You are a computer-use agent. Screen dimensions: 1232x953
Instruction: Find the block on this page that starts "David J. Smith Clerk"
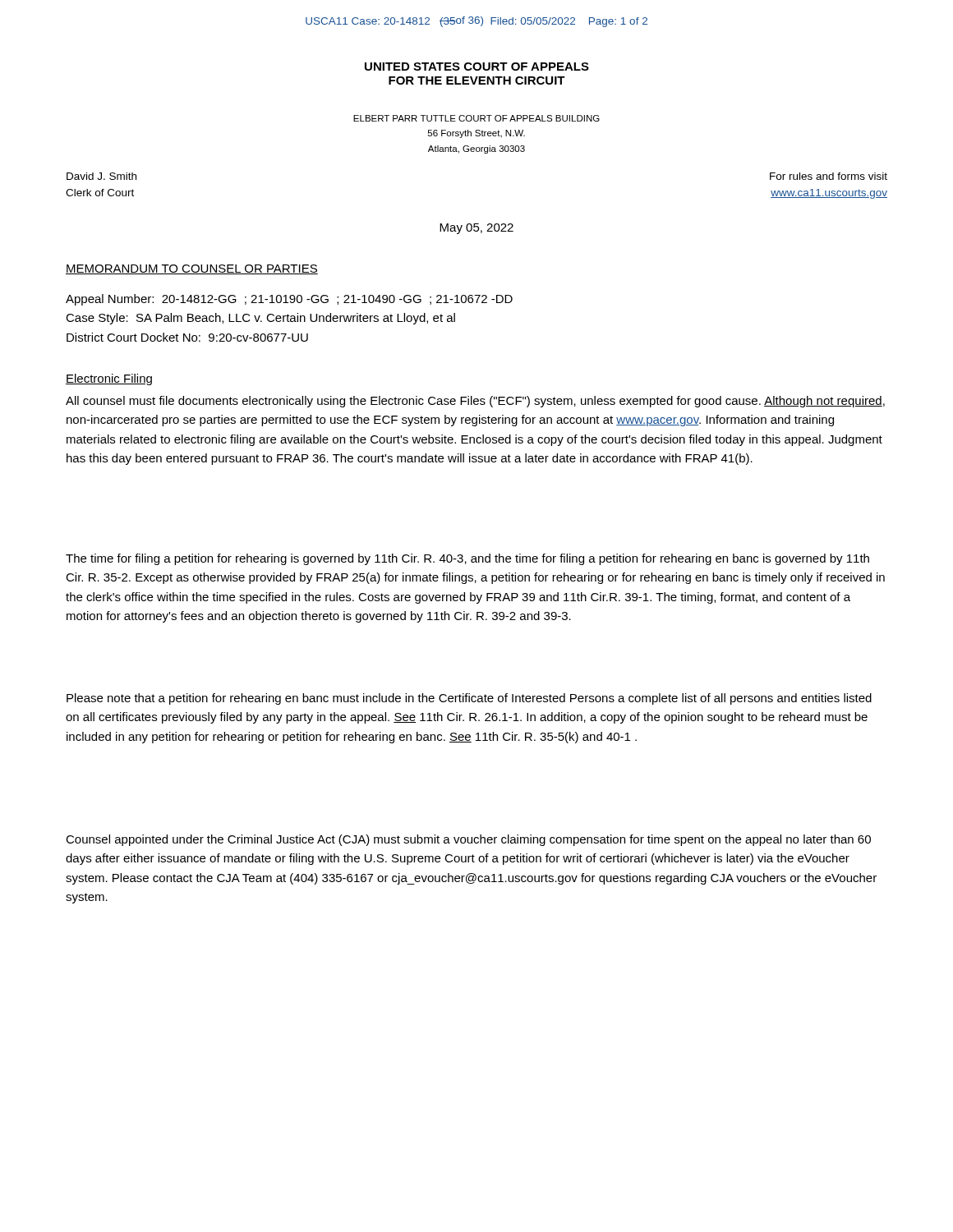(x=101, y=184)
